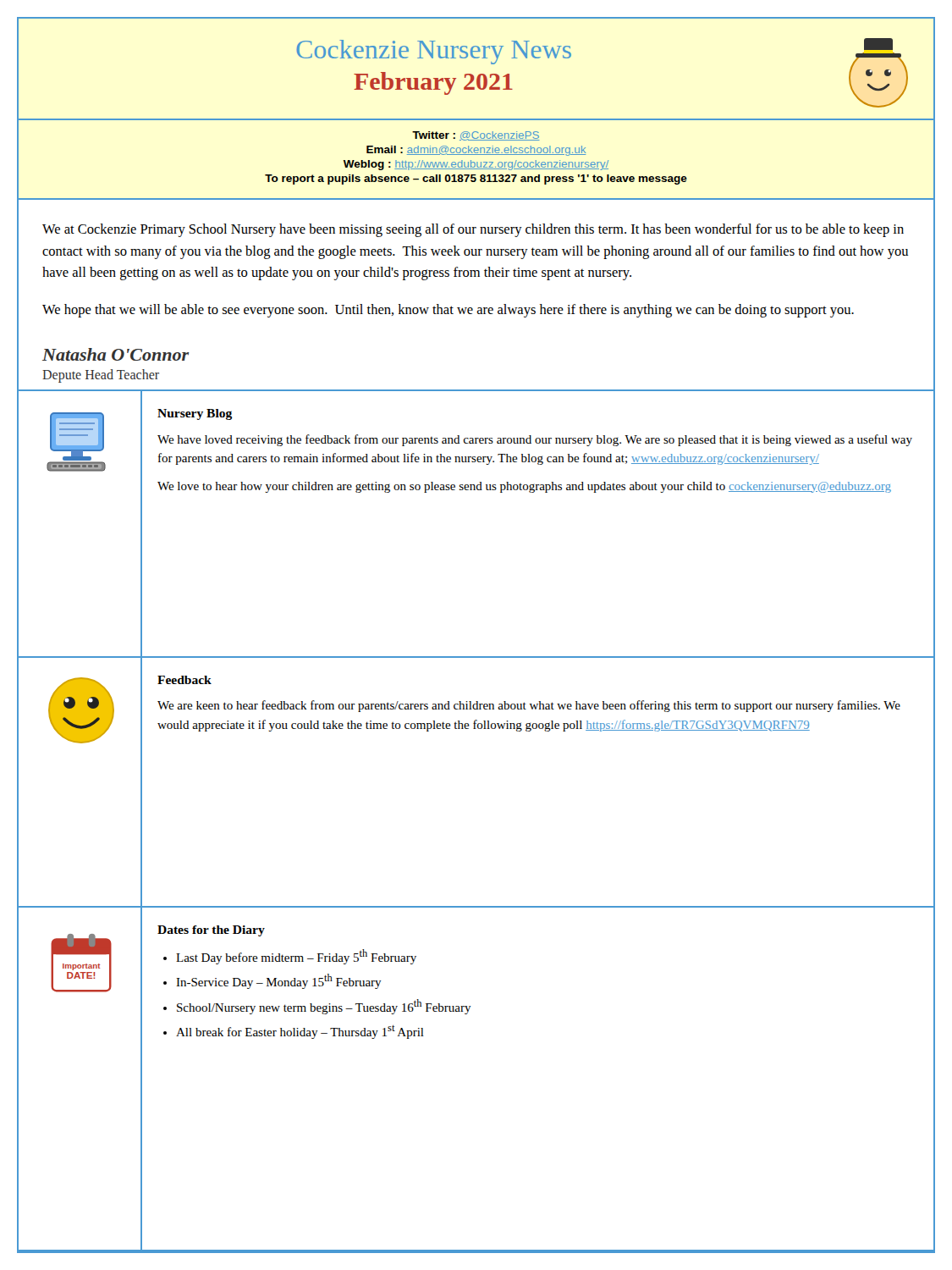
Task: Point to the block starting "Last Day before midterm – Friday 5th"
Action: [296, 956]
